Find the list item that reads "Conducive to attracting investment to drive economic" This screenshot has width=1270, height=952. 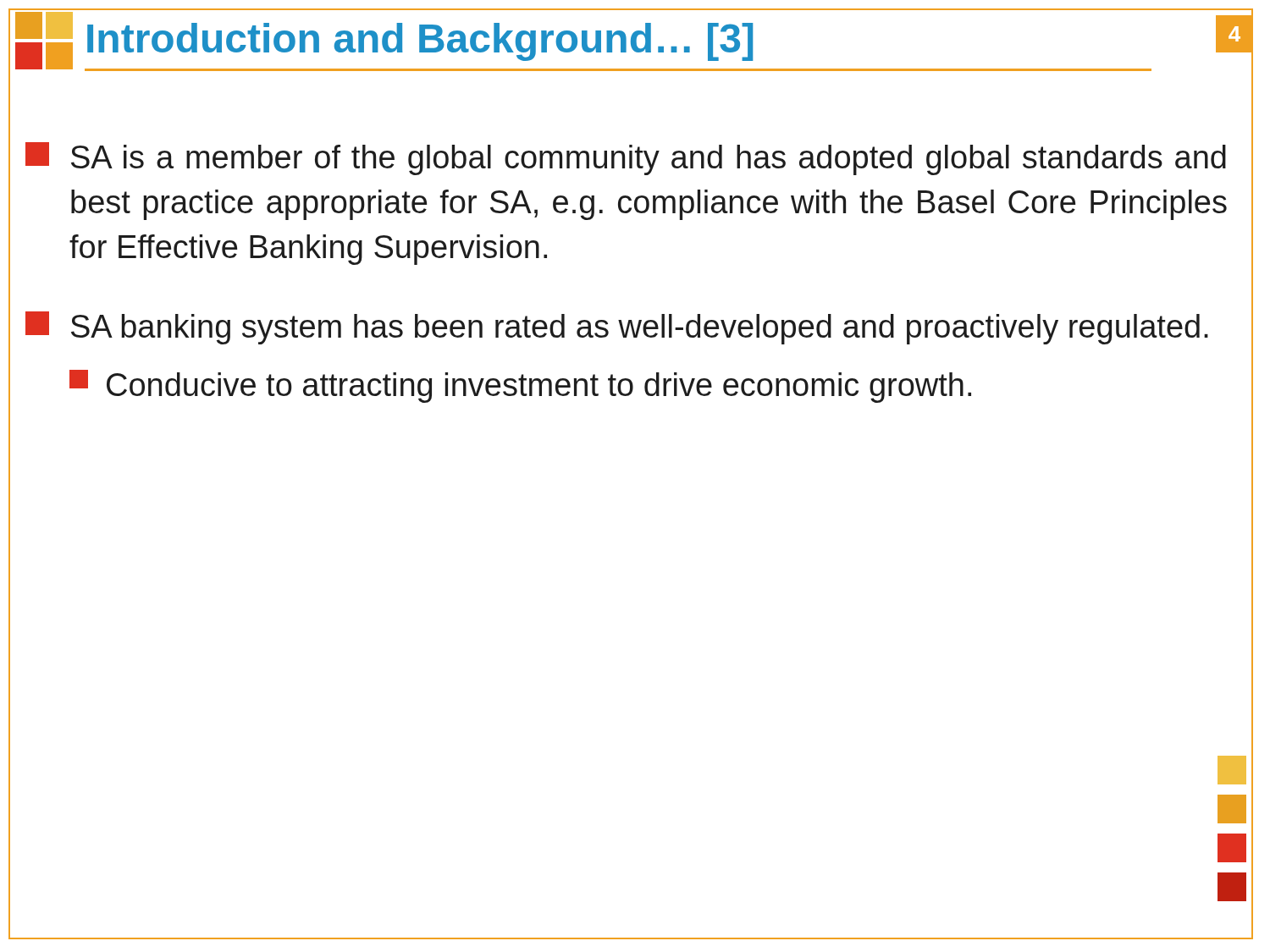649,385
